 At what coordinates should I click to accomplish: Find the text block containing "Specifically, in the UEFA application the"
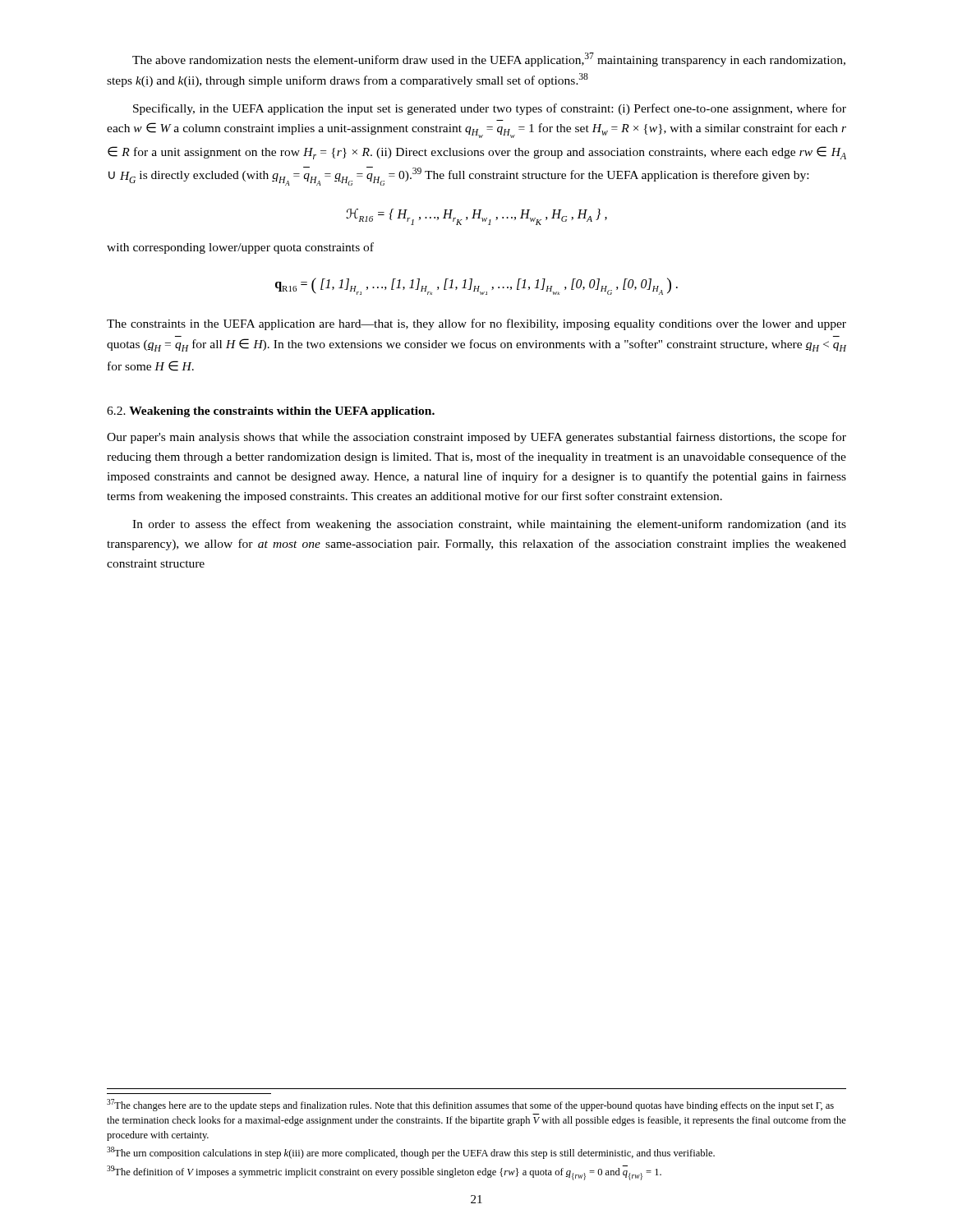click(476, 144)
